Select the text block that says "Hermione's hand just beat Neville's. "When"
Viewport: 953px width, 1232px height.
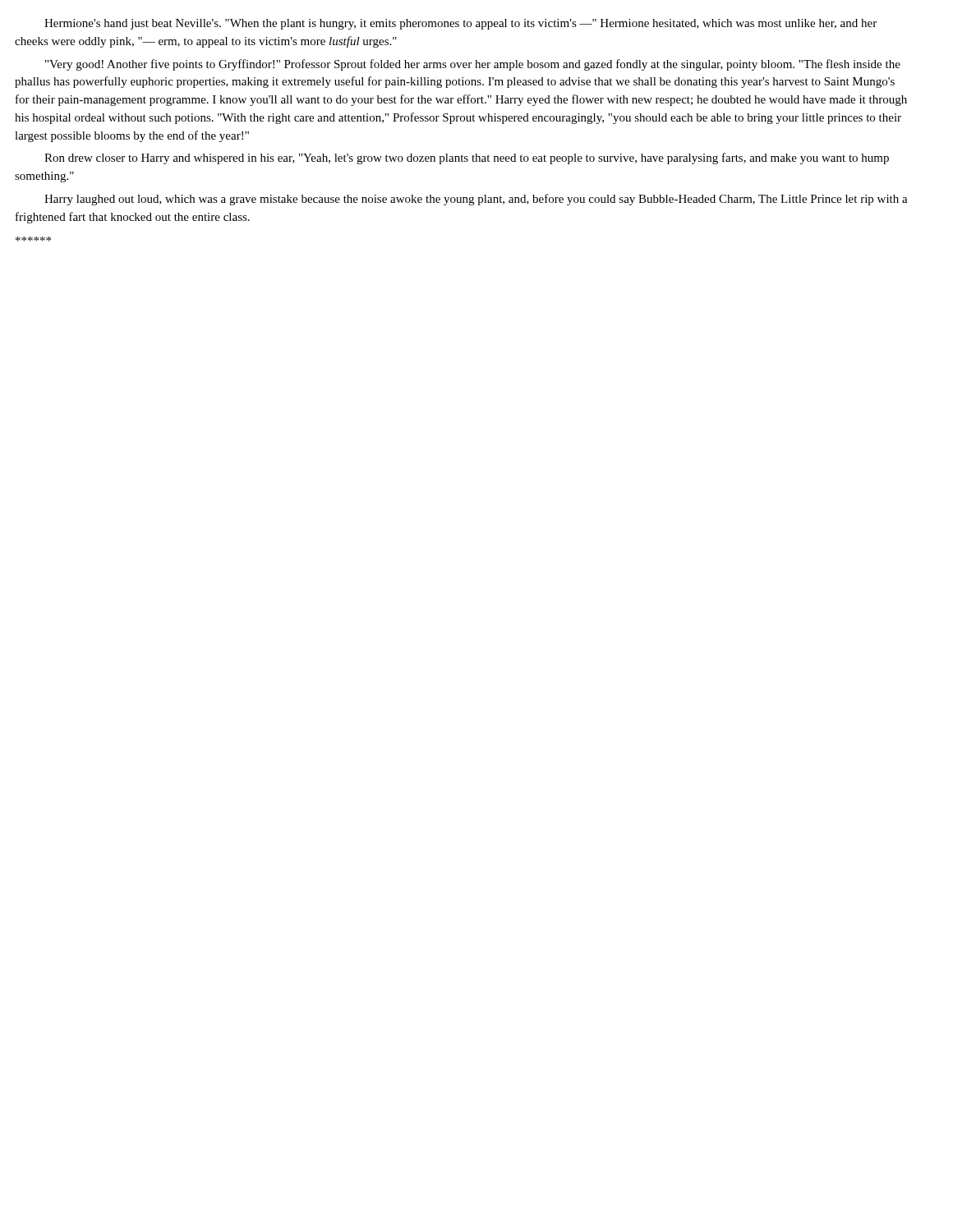click(463, 33)
